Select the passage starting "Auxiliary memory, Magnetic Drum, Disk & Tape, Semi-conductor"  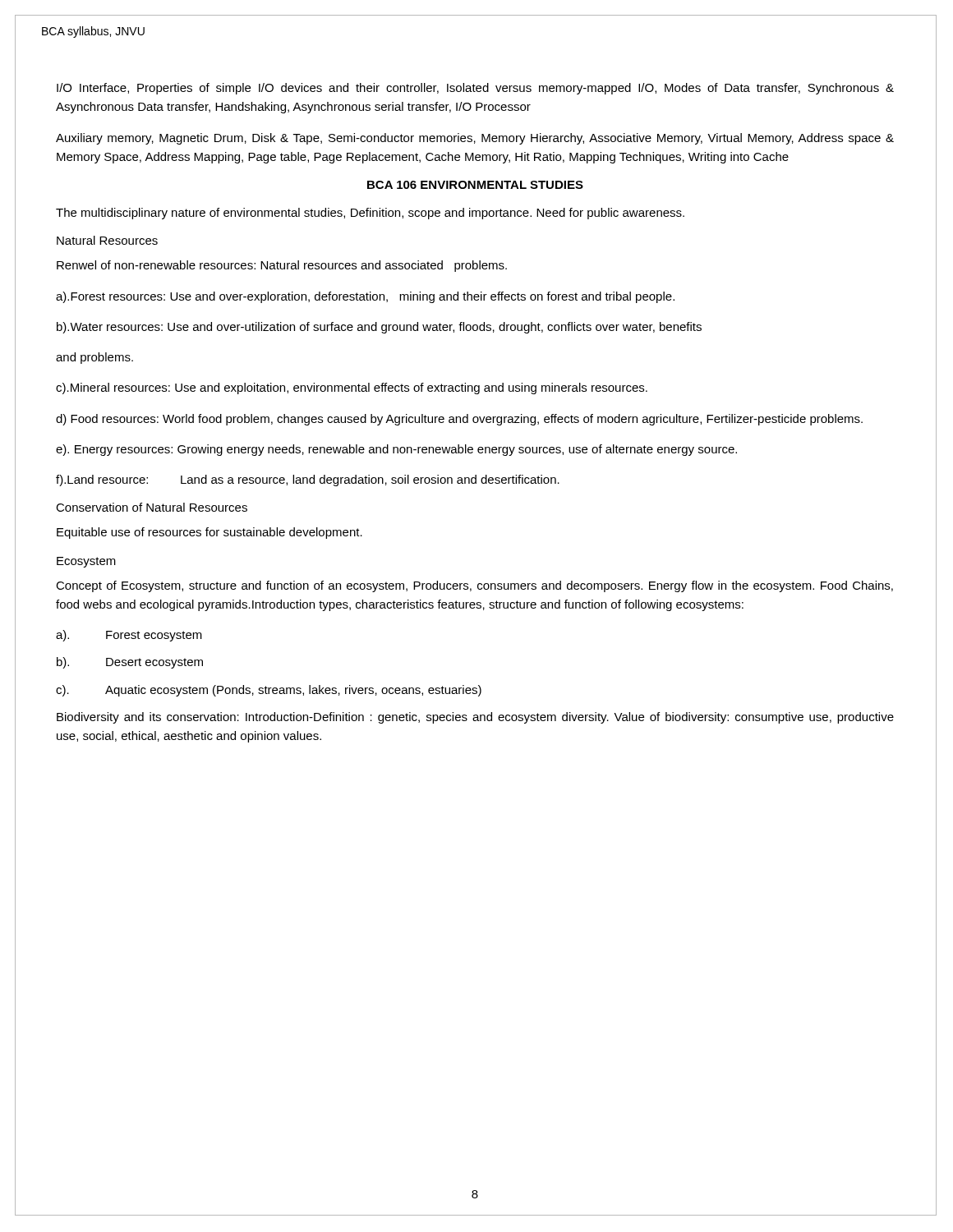pyautogui.click(x=475, y=147)
